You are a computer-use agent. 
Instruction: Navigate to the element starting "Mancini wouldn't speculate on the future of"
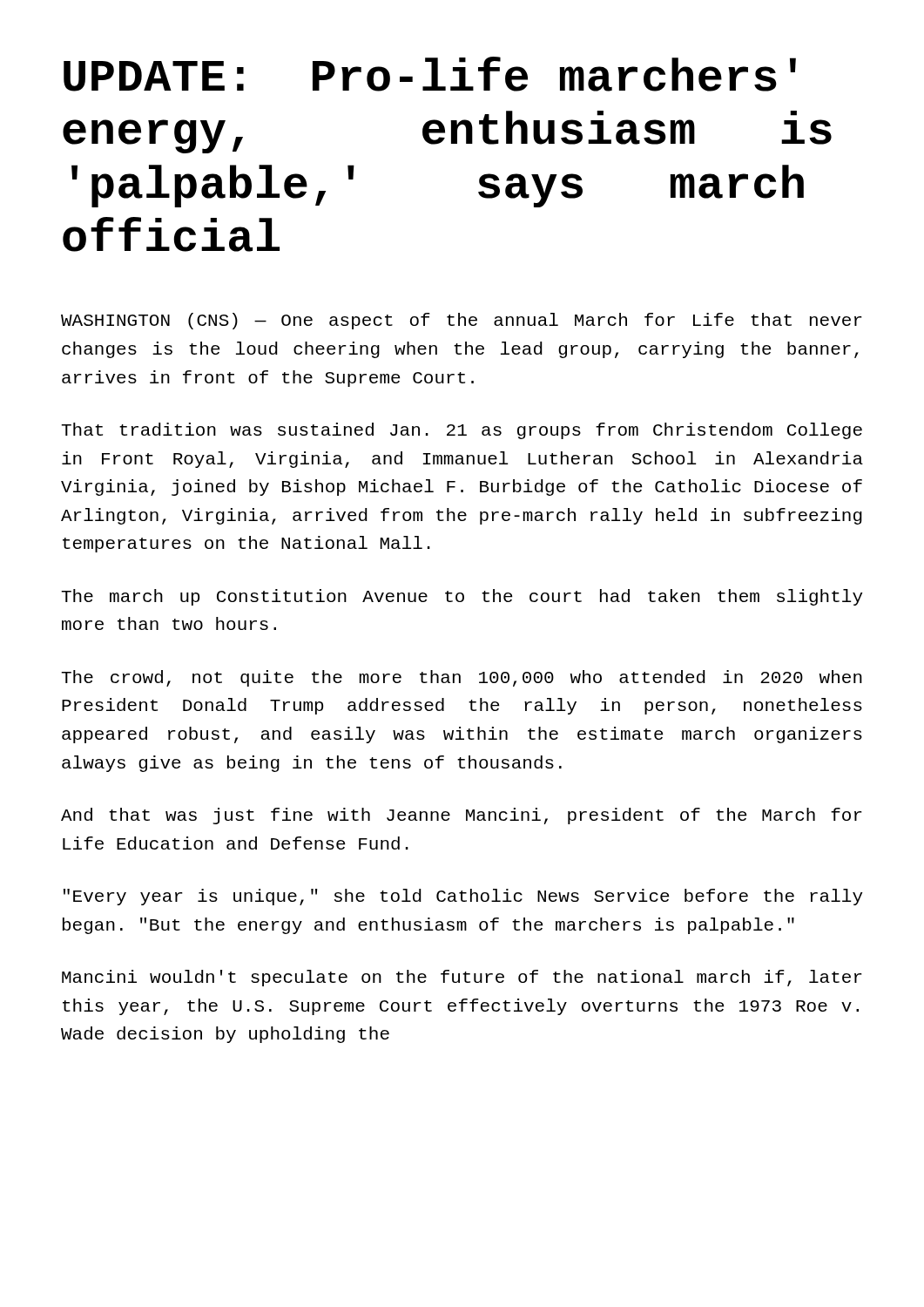click(462, 1007)
